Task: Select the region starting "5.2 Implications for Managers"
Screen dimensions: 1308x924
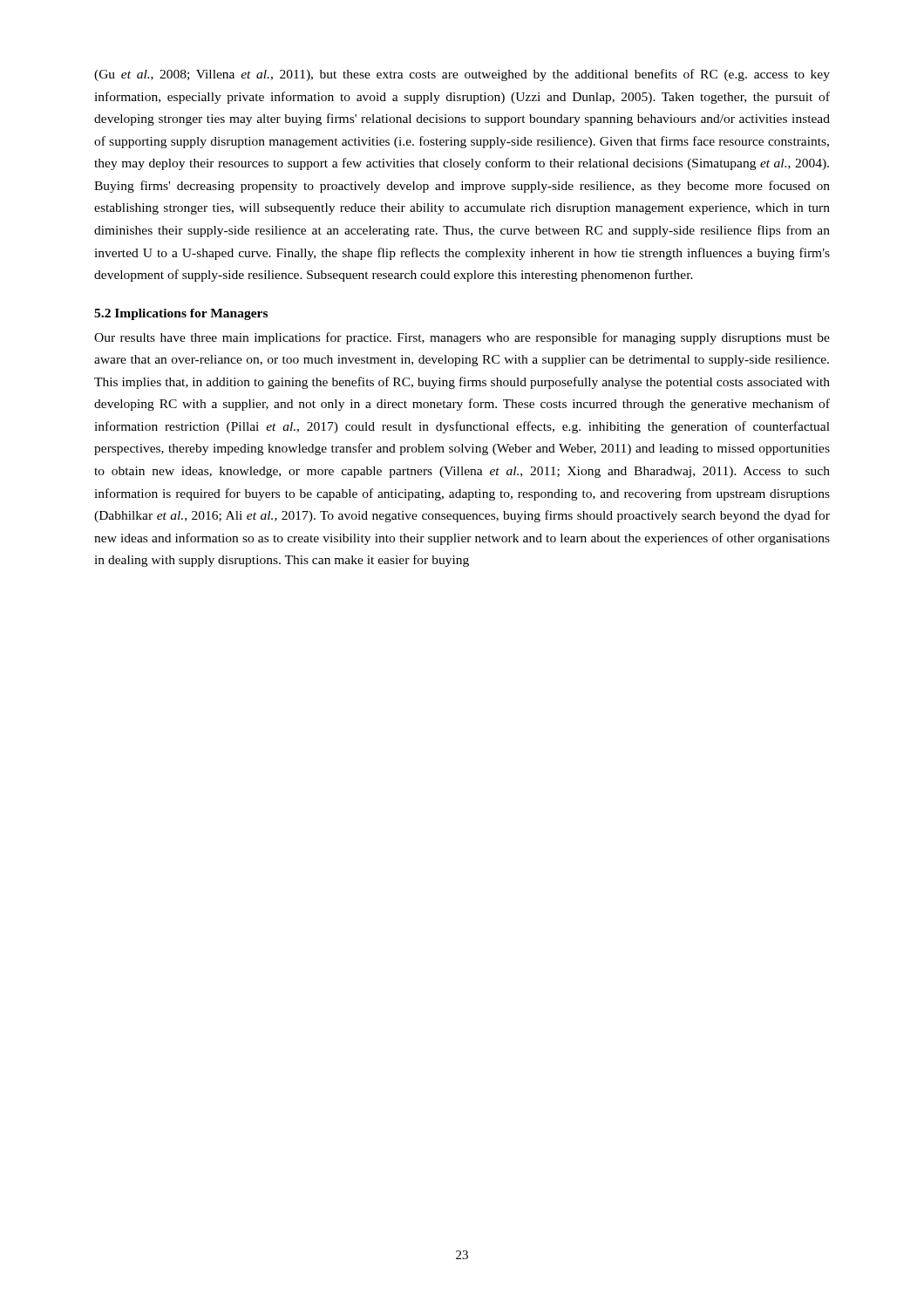Action: pos(181,312)
